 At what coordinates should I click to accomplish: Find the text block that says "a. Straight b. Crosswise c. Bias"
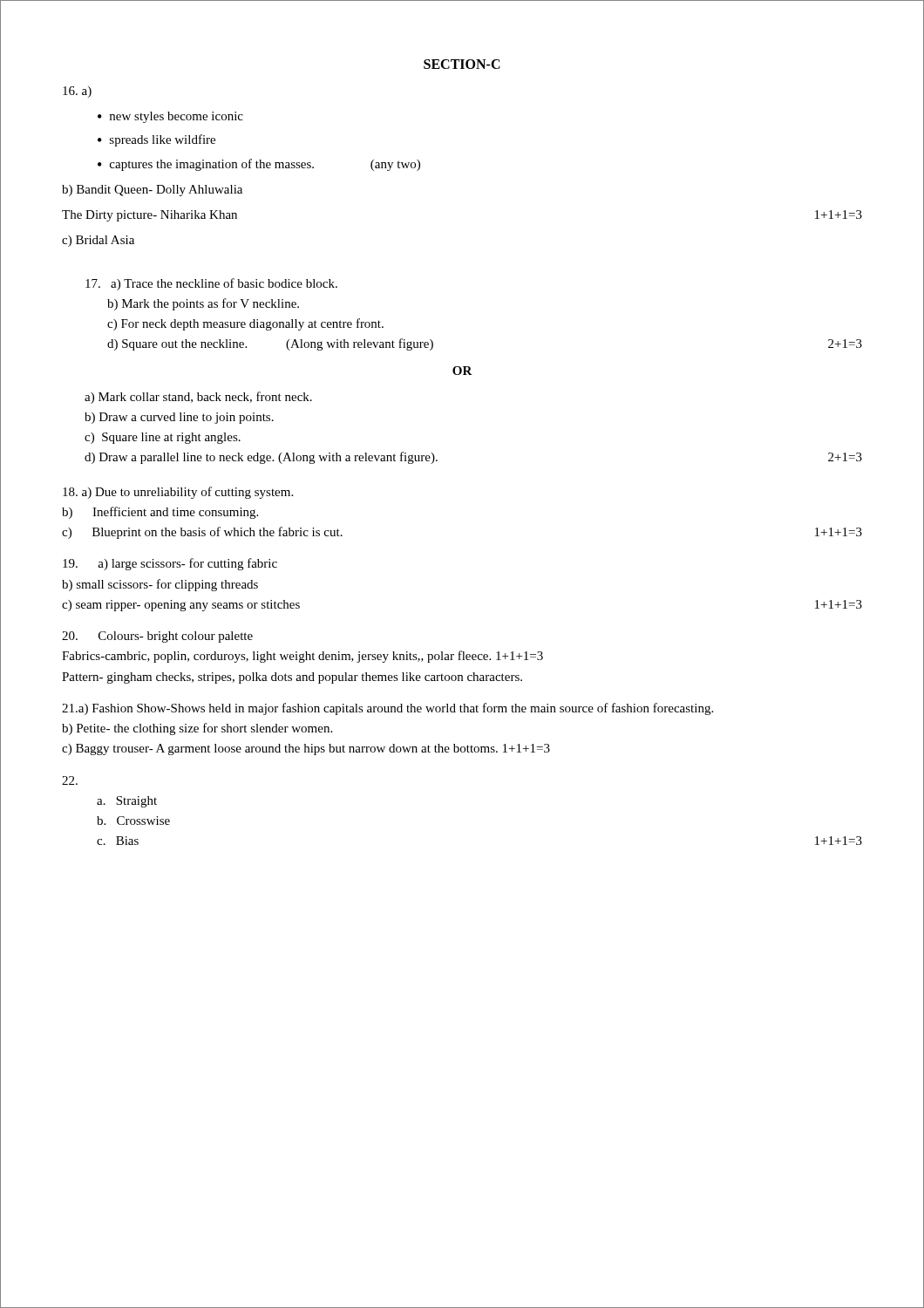pyautogui.click(x=70, y=780)
